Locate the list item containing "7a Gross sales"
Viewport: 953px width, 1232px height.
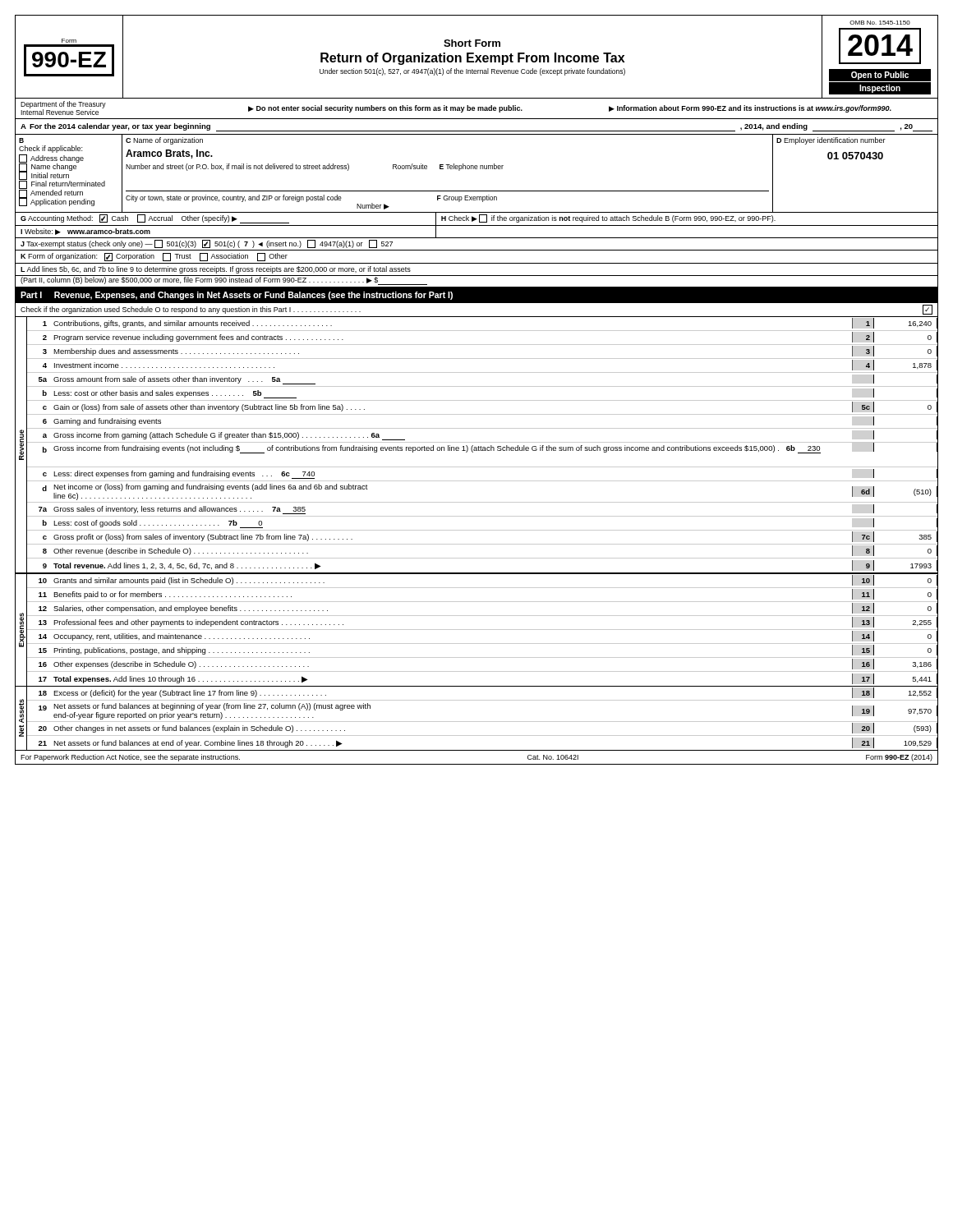pyautogui.click(x=482, y=509)
